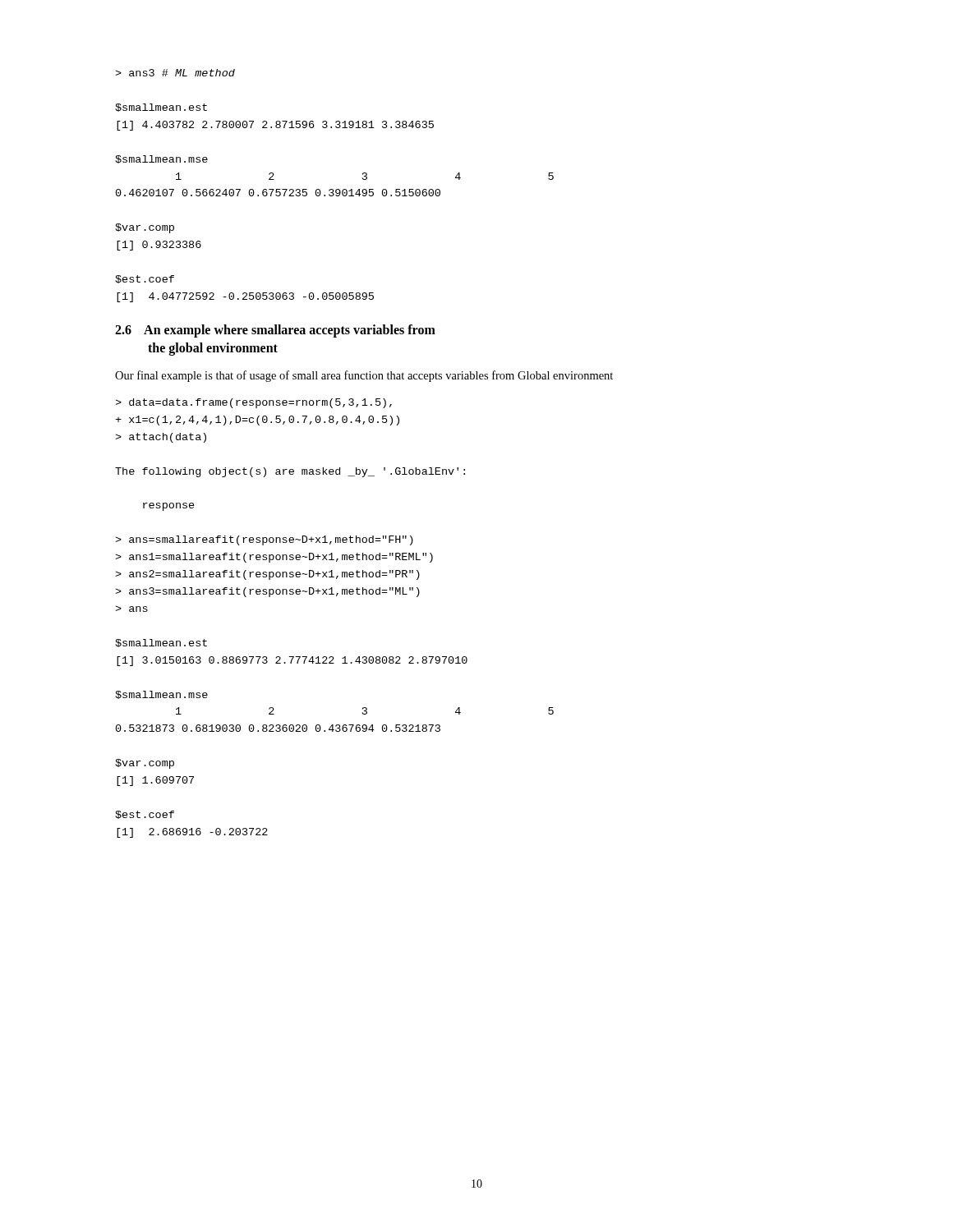Navigate to the text block starting "Our final example is that of usage"
The image size is (953, 1232).
(x=364, y=375)
